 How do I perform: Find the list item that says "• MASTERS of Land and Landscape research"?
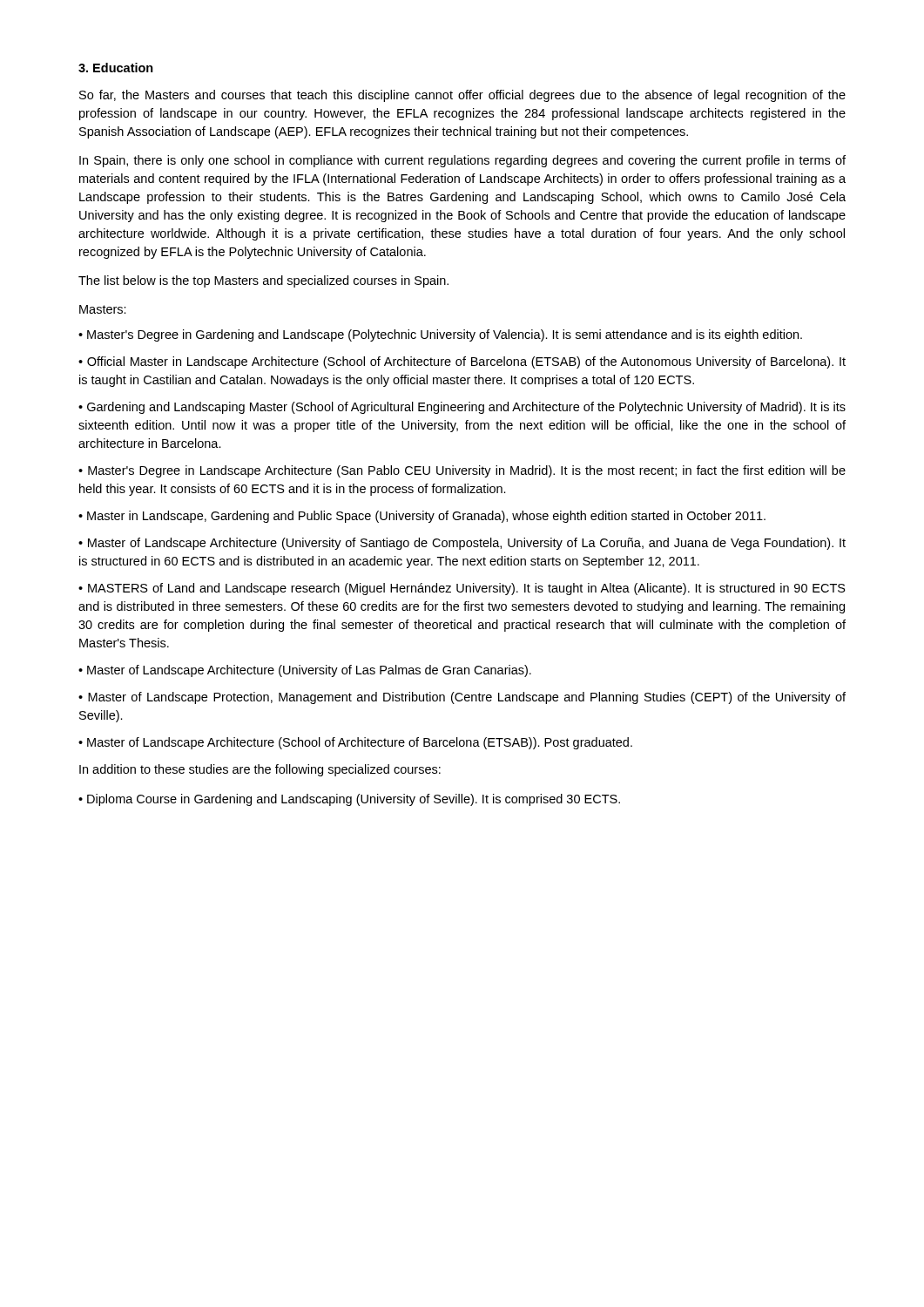pyautogui.click(x=462, y=616)
